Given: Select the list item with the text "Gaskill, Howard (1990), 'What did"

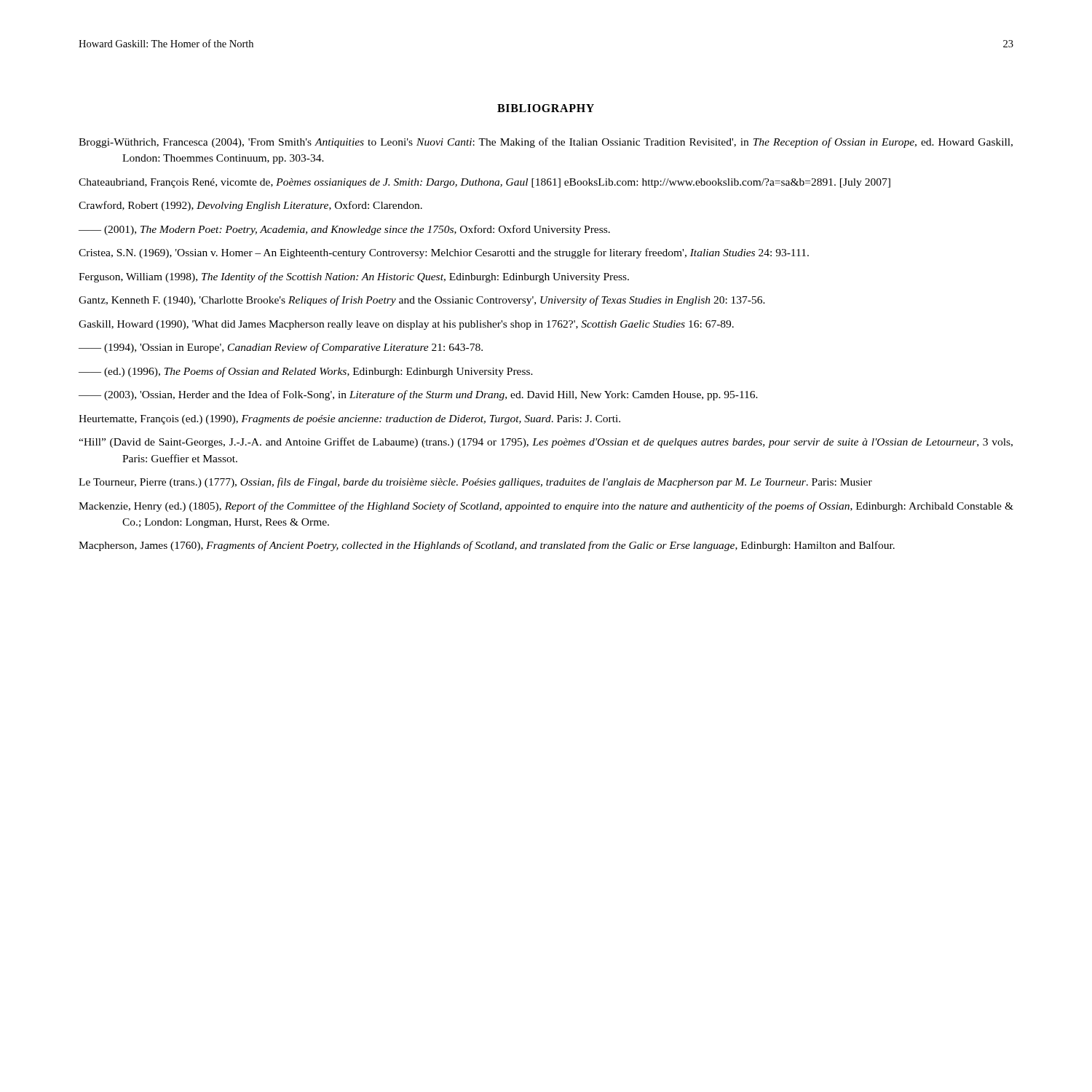Looking at the screenshot, I should pos(406,323).
